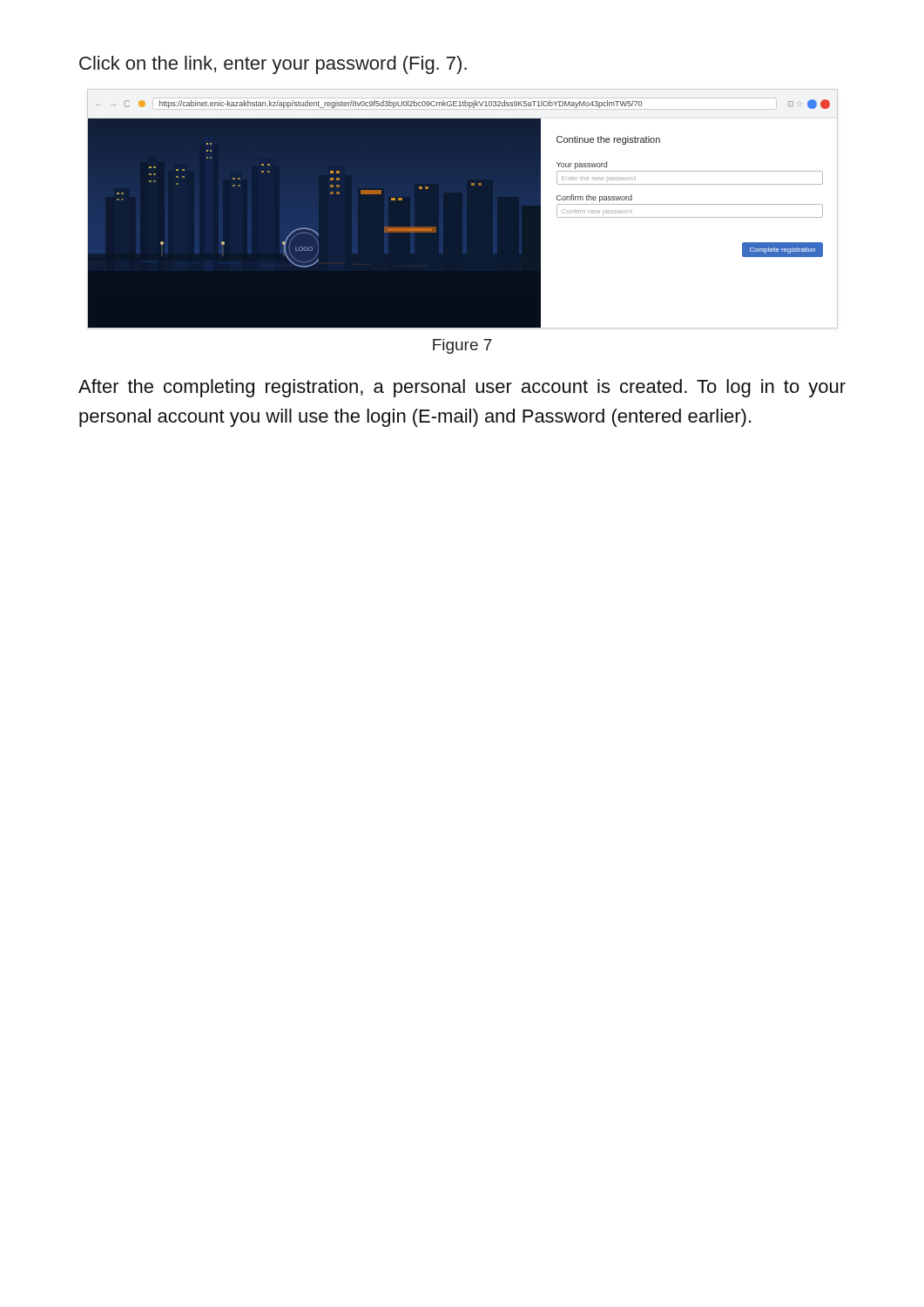The width and height of the screenshot is (924, 1307).
Task: Where is the passage that starts "After the completing registration,"?
Action: (x=462, y=401)
